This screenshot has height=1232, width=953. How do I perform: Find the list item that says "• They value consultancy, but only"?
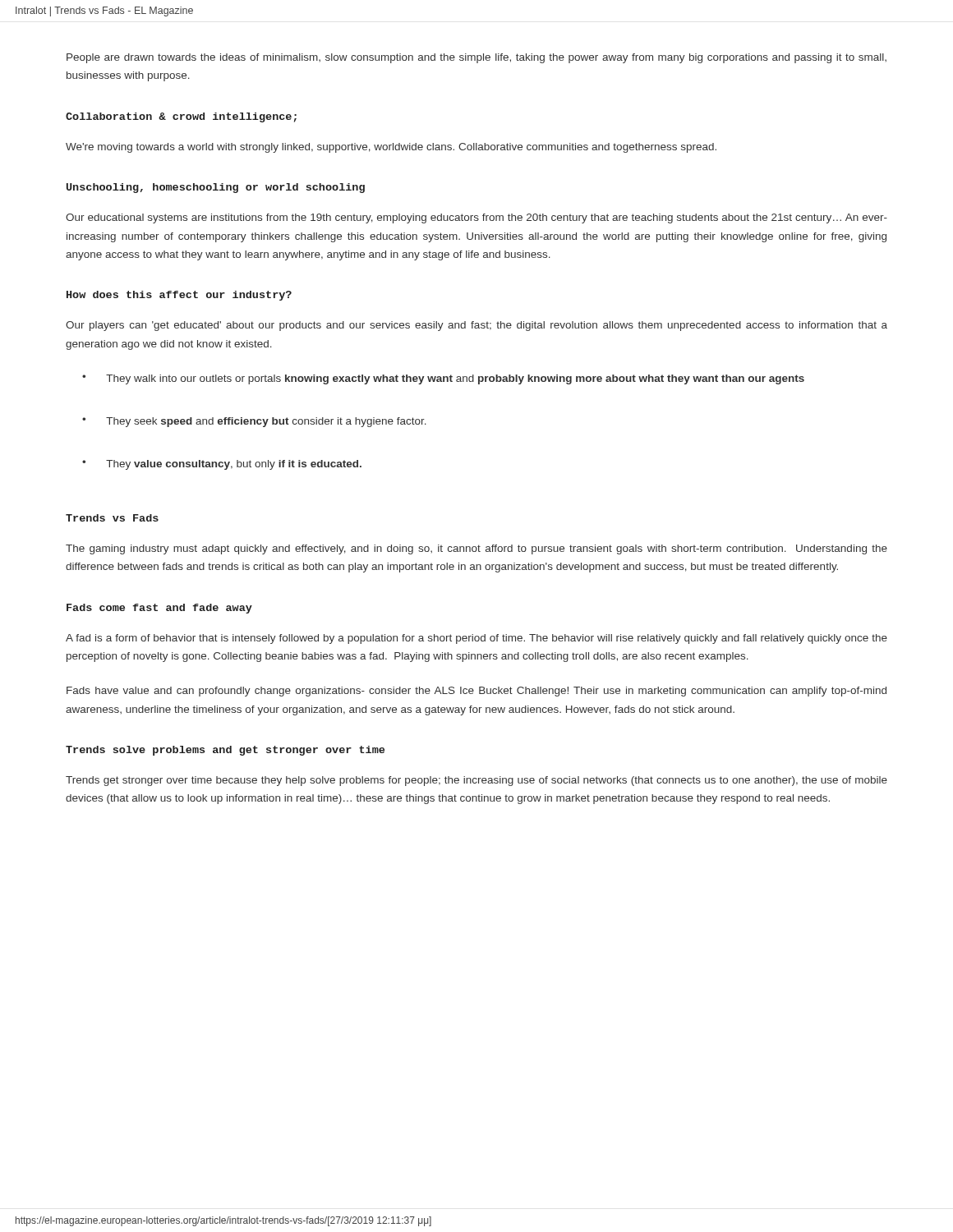tap(222, 465)
